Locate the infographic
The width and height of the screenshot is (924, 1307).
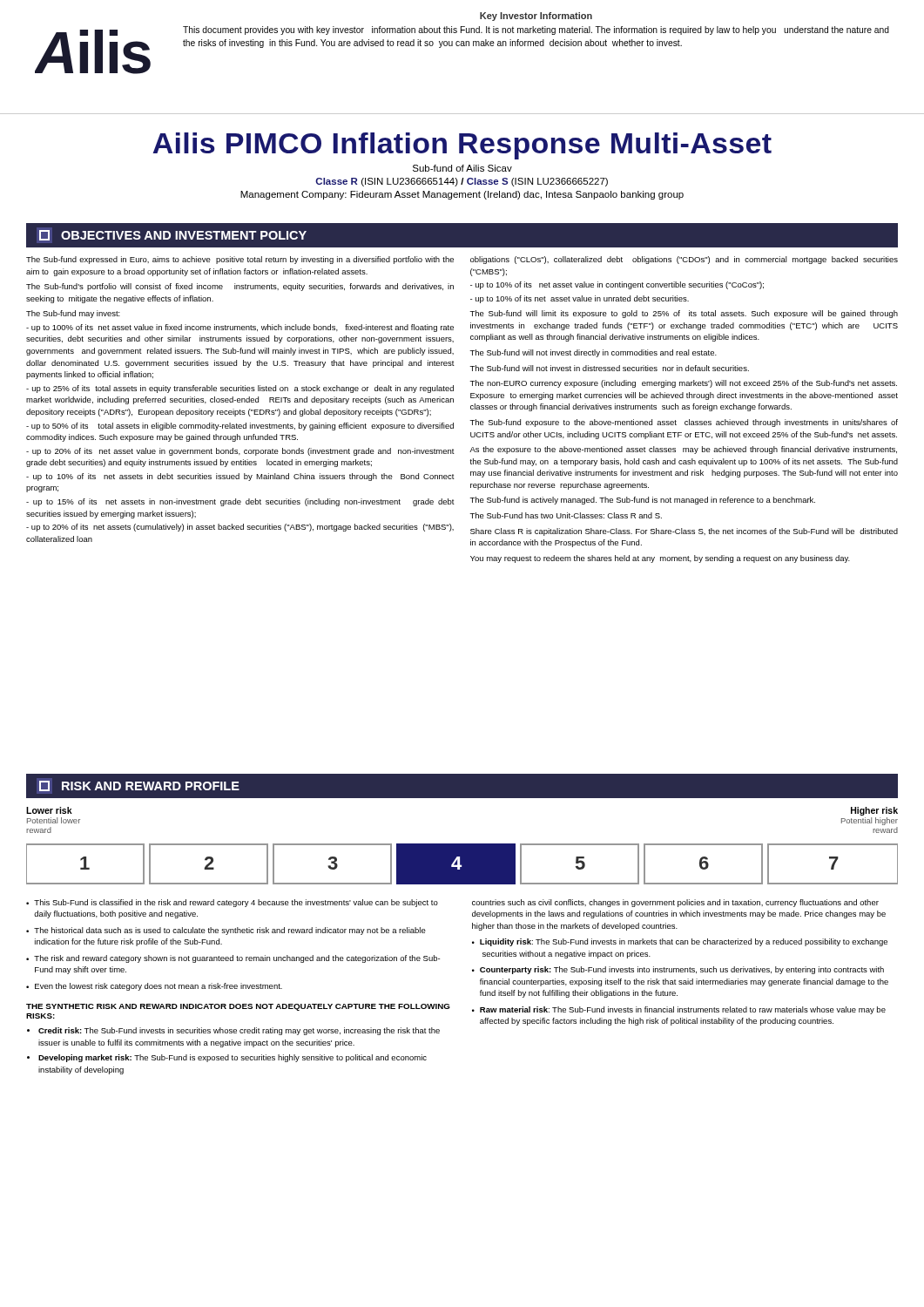[x=462, y=864]
